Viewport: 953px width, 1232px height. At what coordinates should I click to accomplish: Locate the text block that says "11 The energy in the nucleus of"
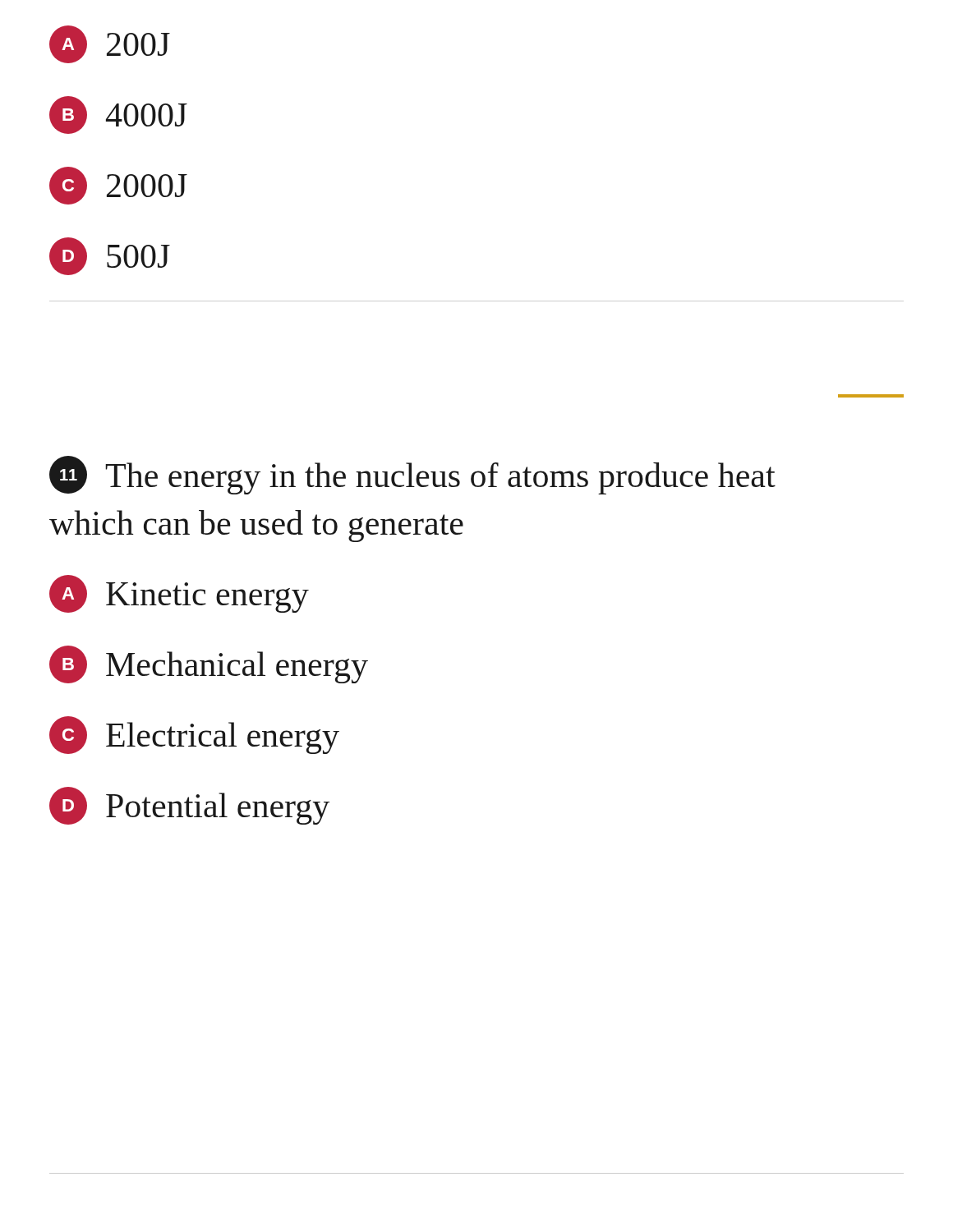(x=412, y=476)
